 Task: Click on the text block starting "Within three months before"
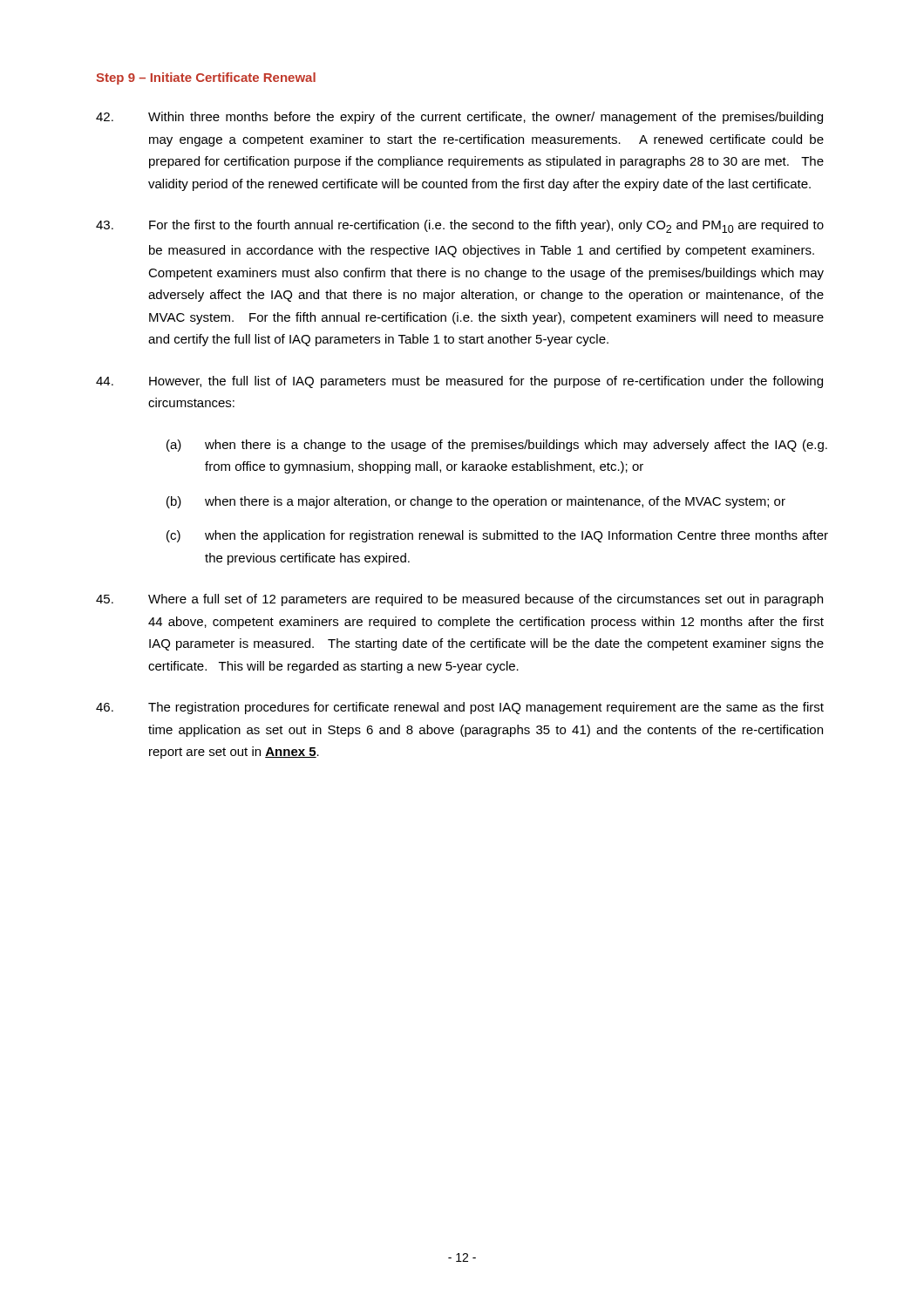point(460,150)
